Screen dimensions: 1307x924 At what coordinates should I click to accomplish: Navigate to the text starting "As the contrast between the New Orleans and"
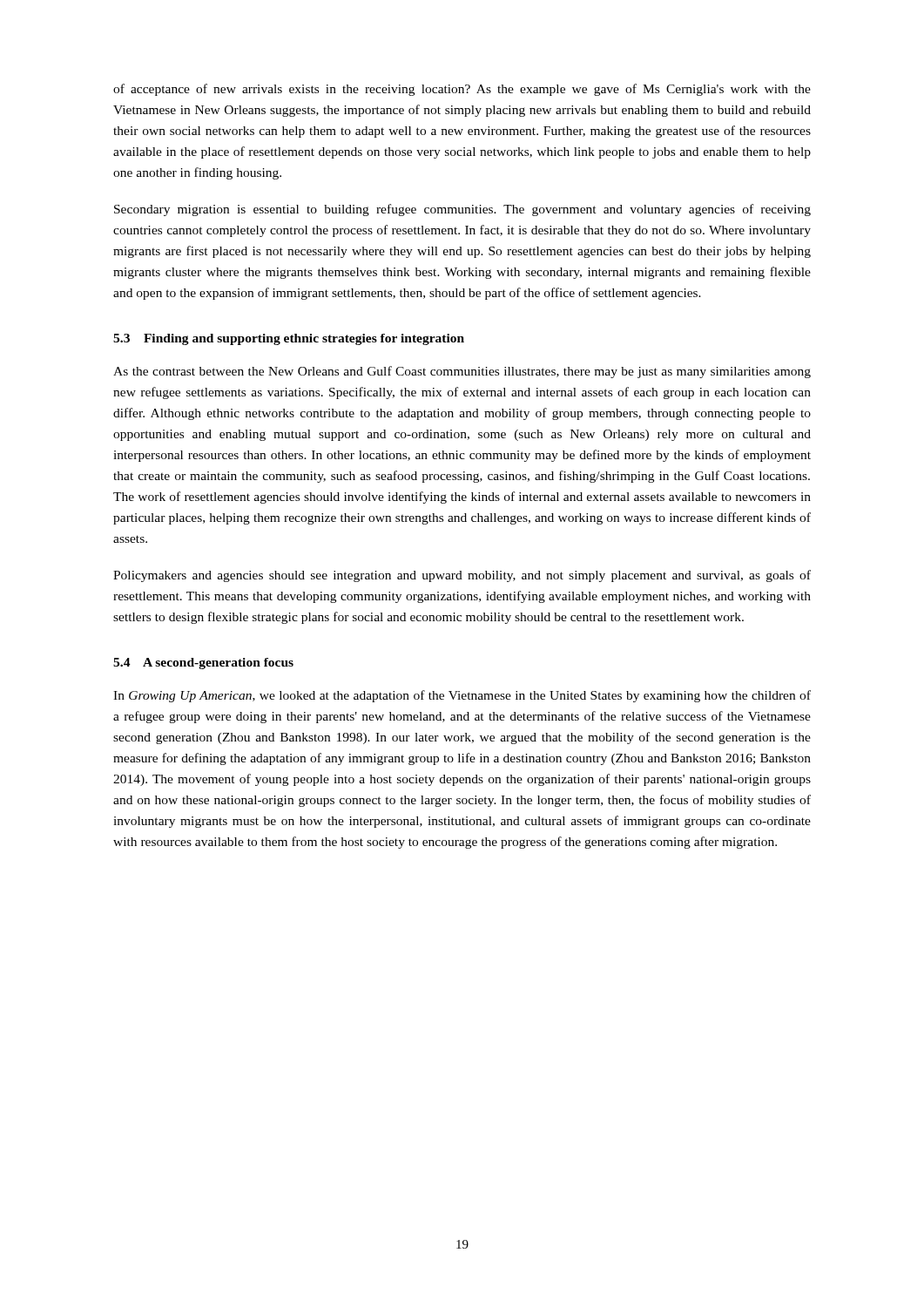[x=462, y=455]
